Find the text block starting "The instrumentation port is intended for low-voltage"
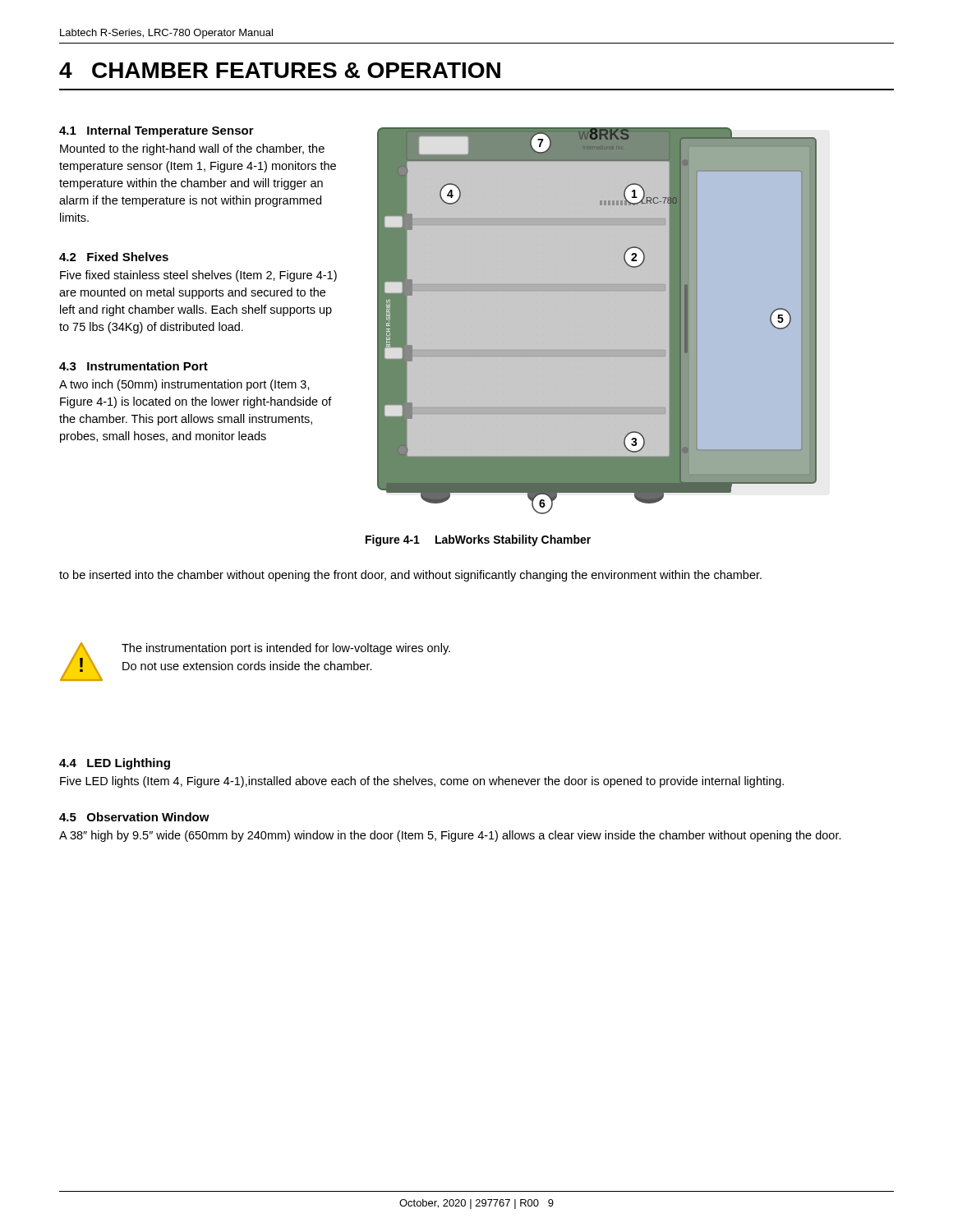953x1232 pixels. (286, 657)
